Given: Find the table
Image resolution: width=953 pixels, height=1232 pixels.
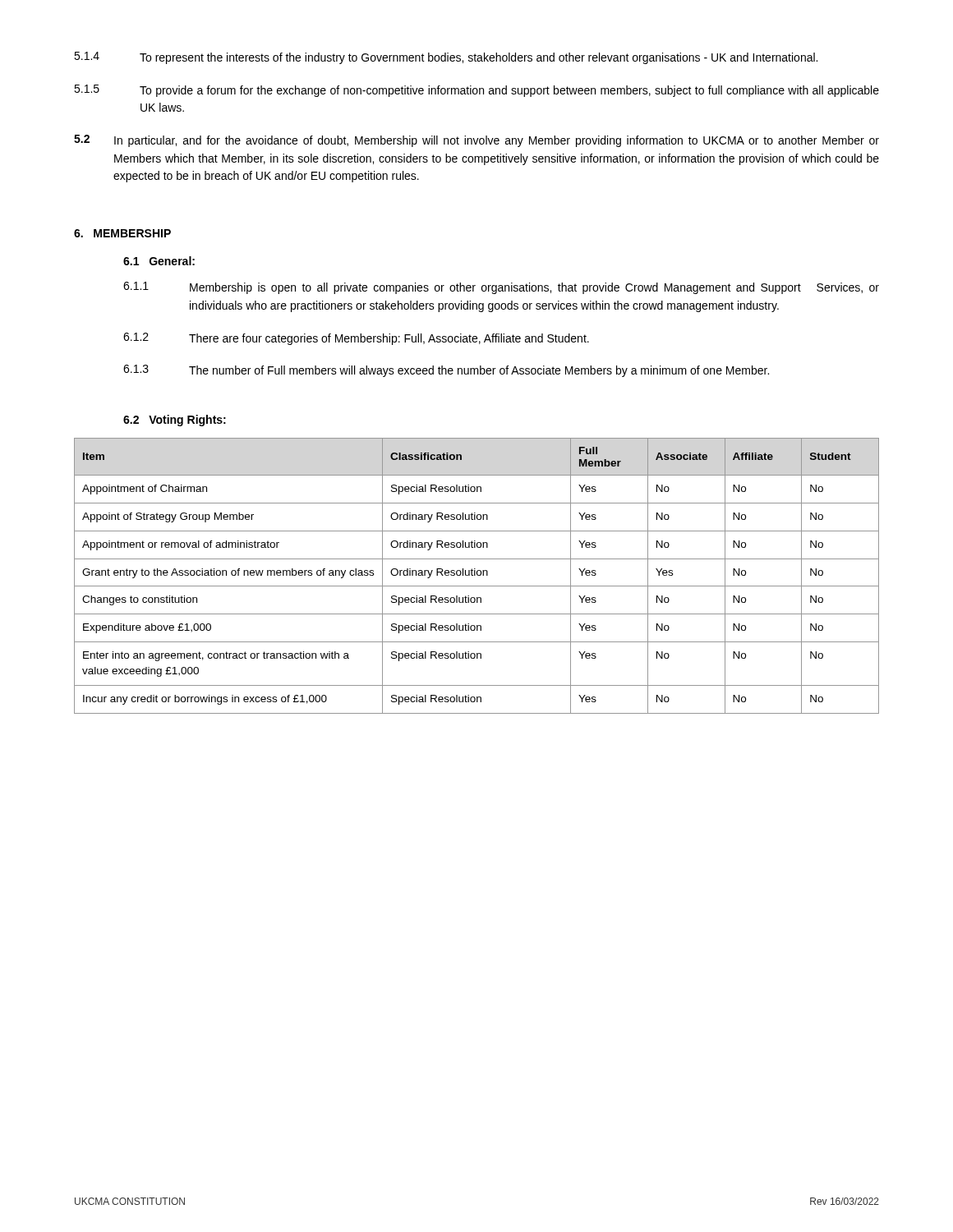Looking at the screenshot, I should click(476, 576).
